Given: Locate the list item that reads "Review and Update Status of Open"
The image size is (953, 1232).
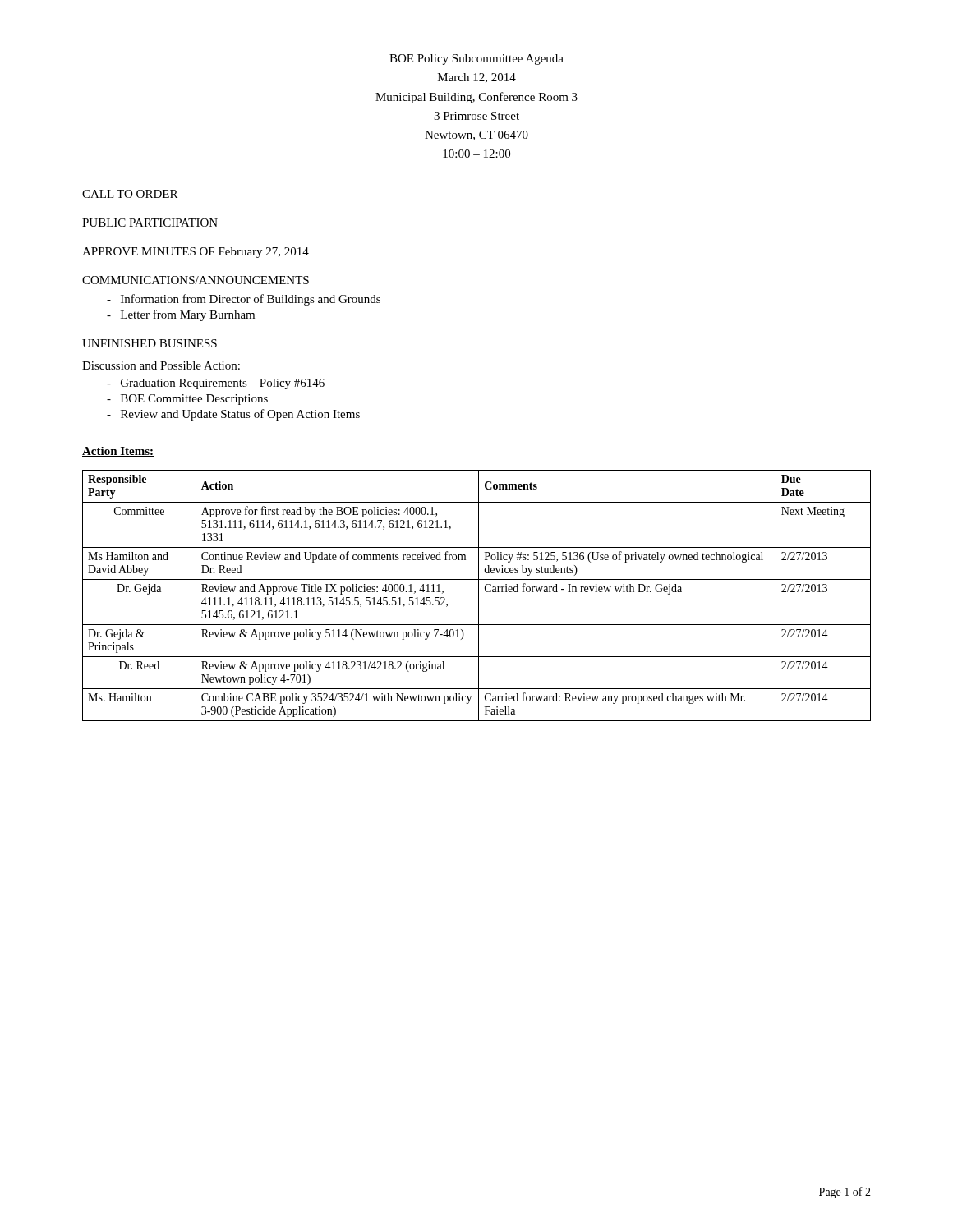Looking at the screenshot, I should point(233,414).
